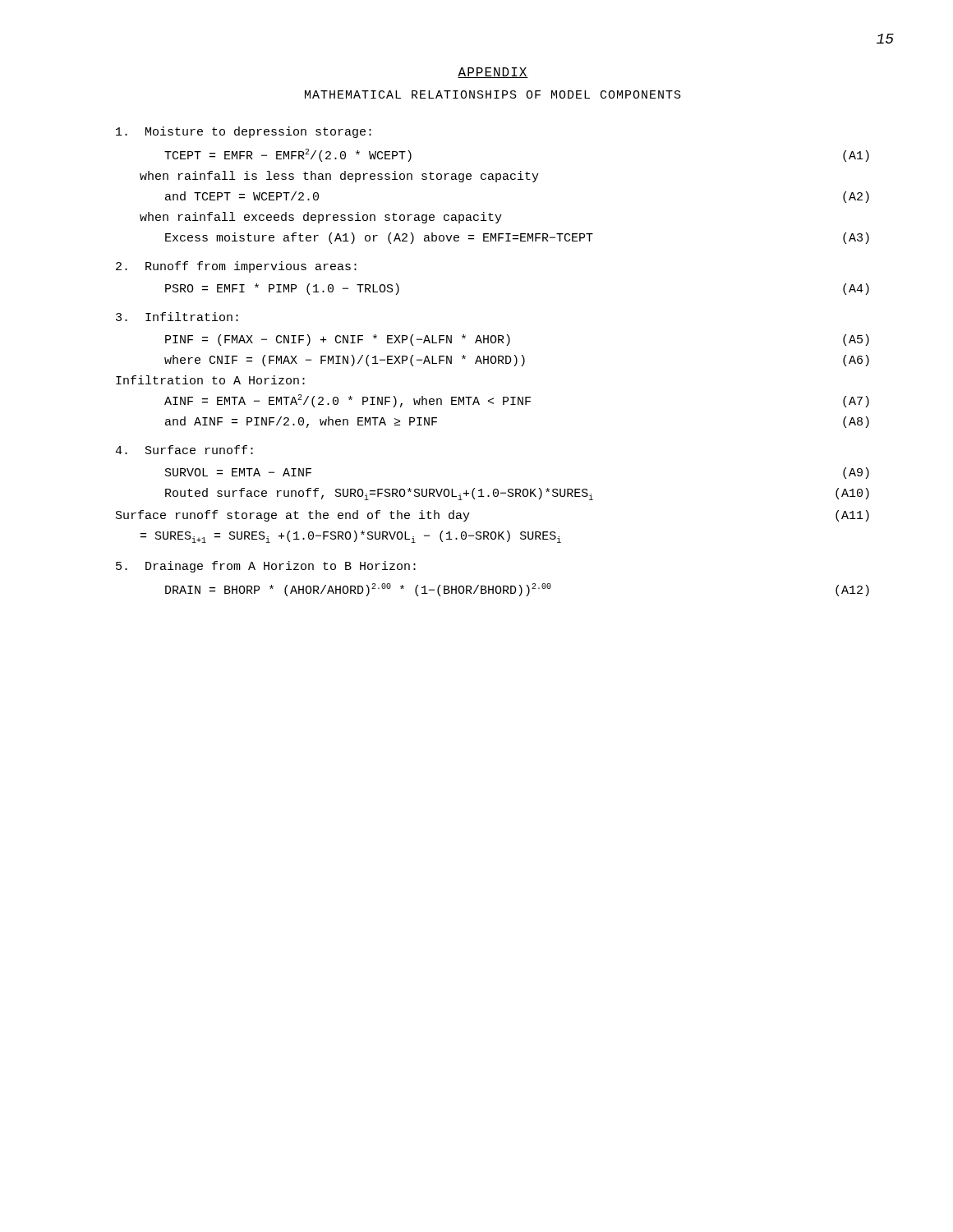The height and width of the screenshot is (1232, 953).
Task: Point to "3. Infiltration:"
Action: click(178, 318)
